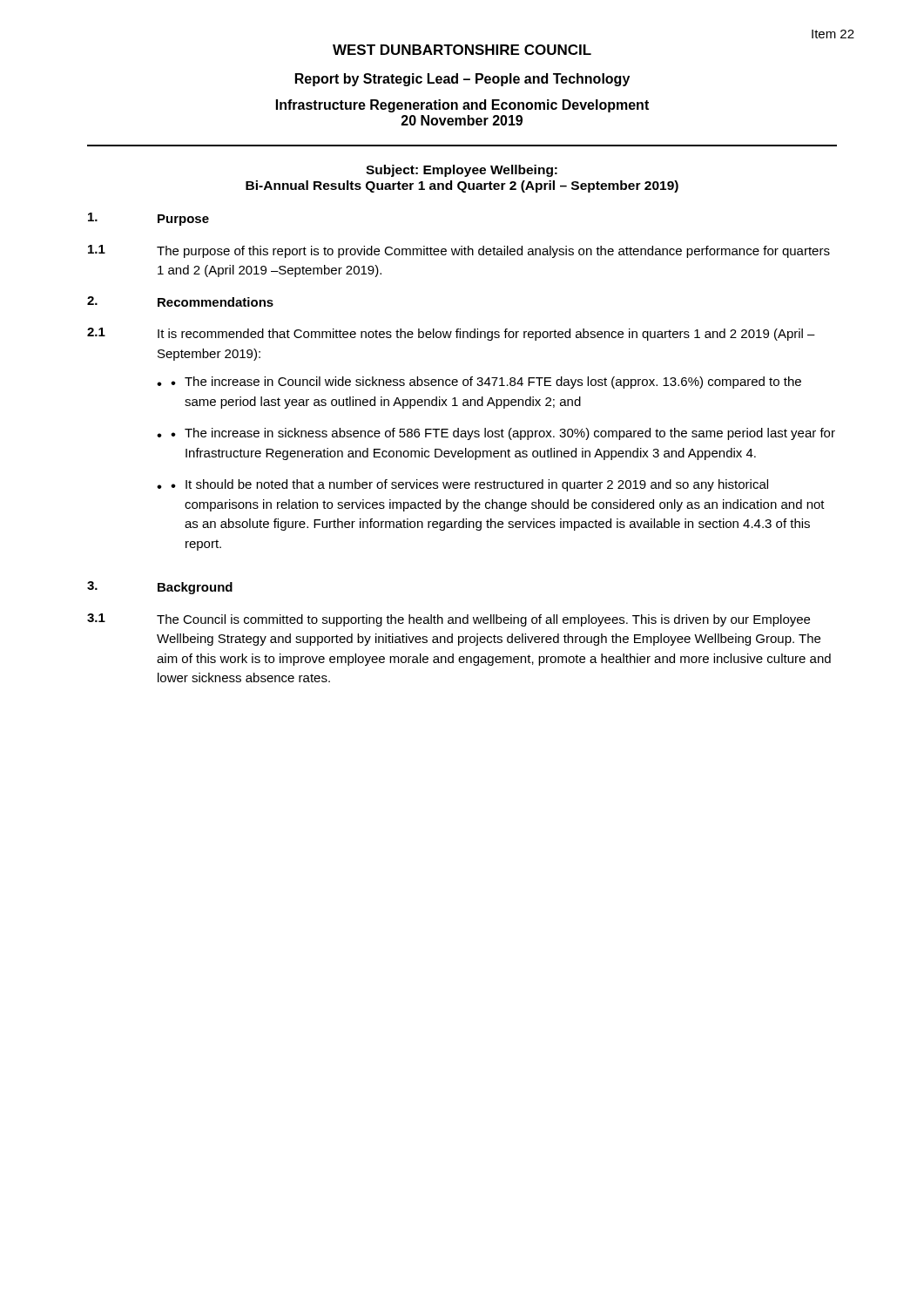Point to the block beginning "• The increase in Council wide sickness absence"
The height and width of the screenshot is (1307, 924).
(x=504, y=392)
